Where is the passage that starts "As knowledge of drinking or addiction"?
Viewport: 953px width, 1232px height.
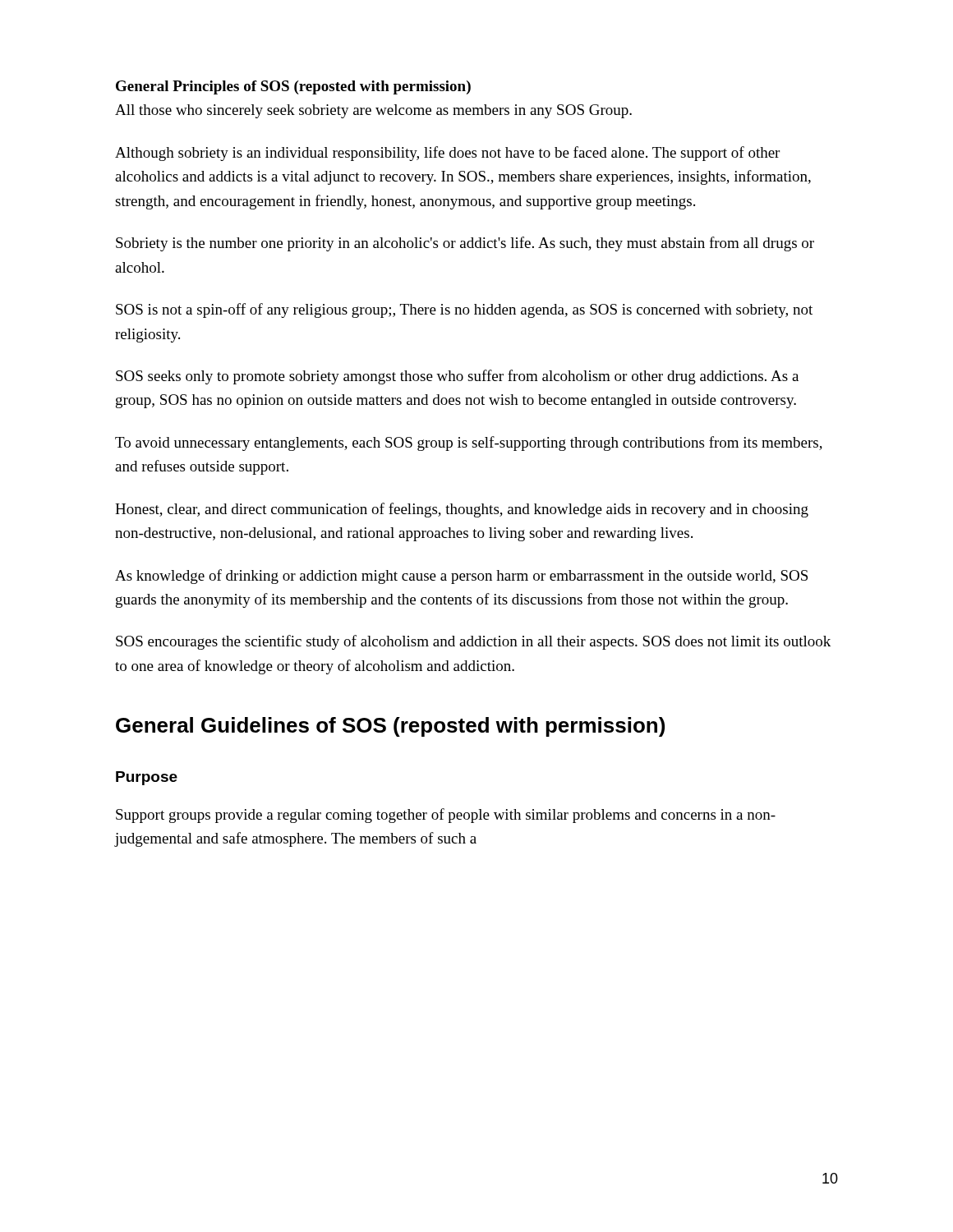[x=462, y=587]
